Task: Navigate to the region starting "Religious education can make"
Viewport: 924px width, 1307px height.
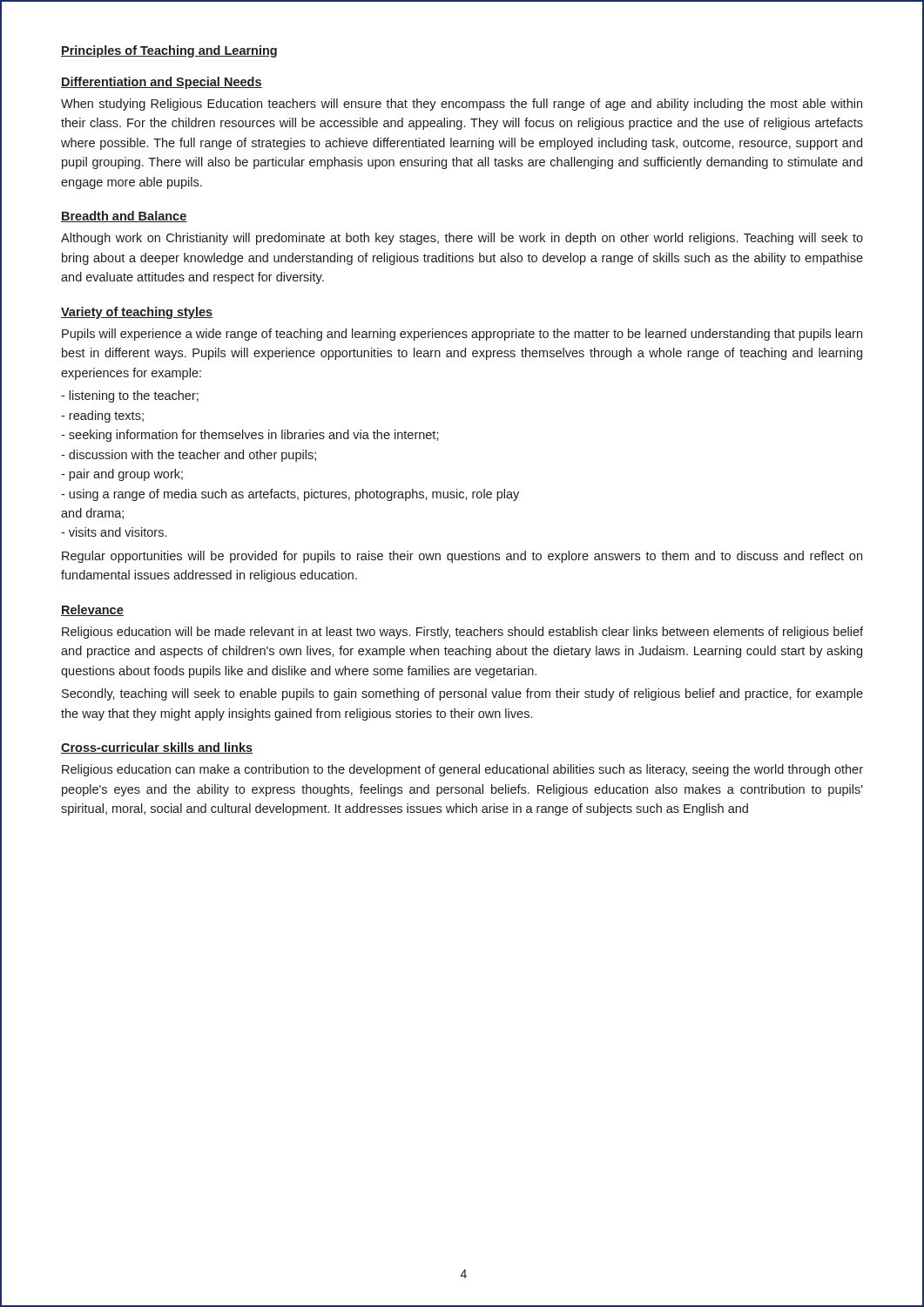Action: [x=462, y=789]
